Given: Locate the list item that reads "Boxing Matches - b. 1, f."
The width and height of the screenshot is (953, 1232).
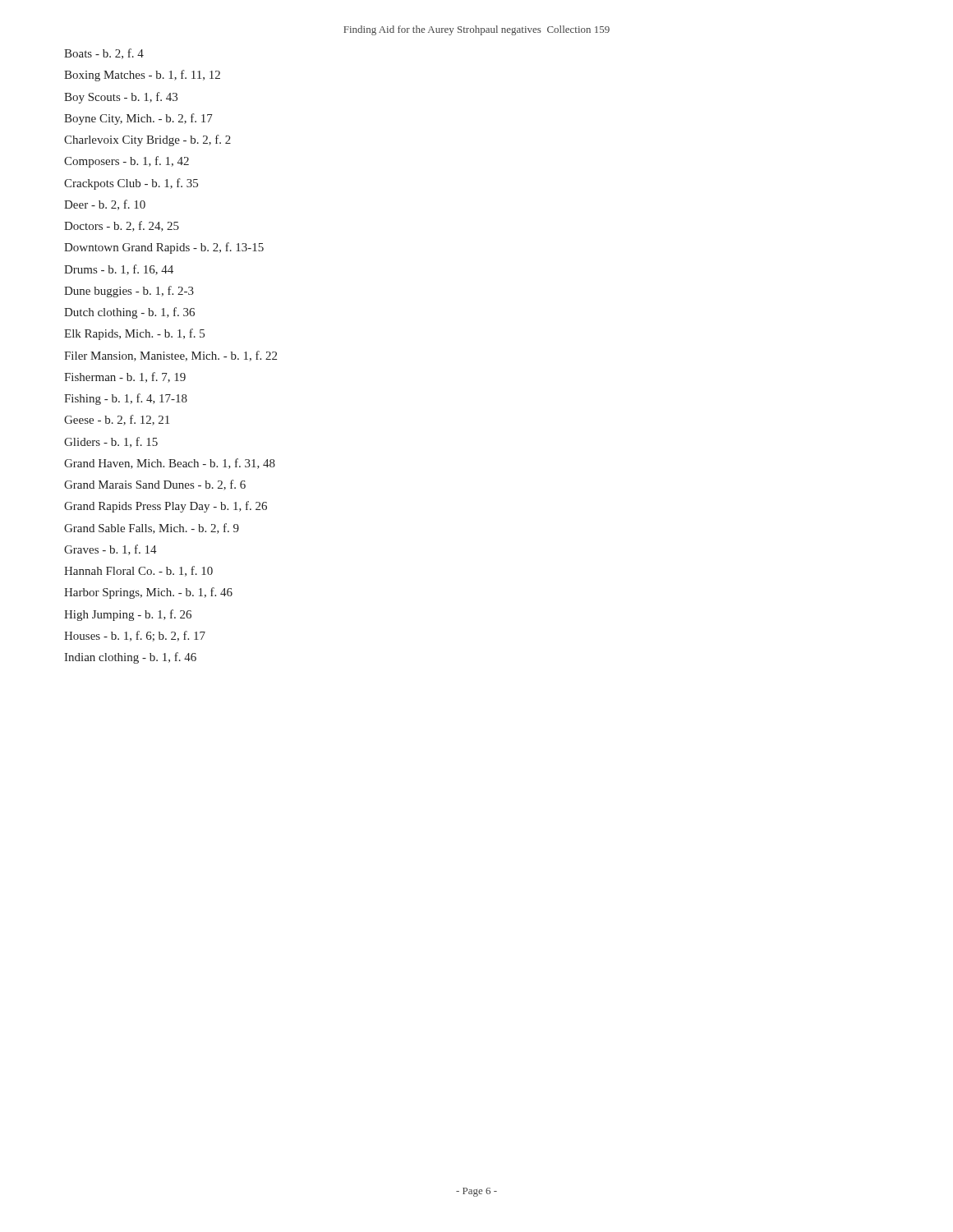Looking at the screenshot, I should click(x=142, y=75).
